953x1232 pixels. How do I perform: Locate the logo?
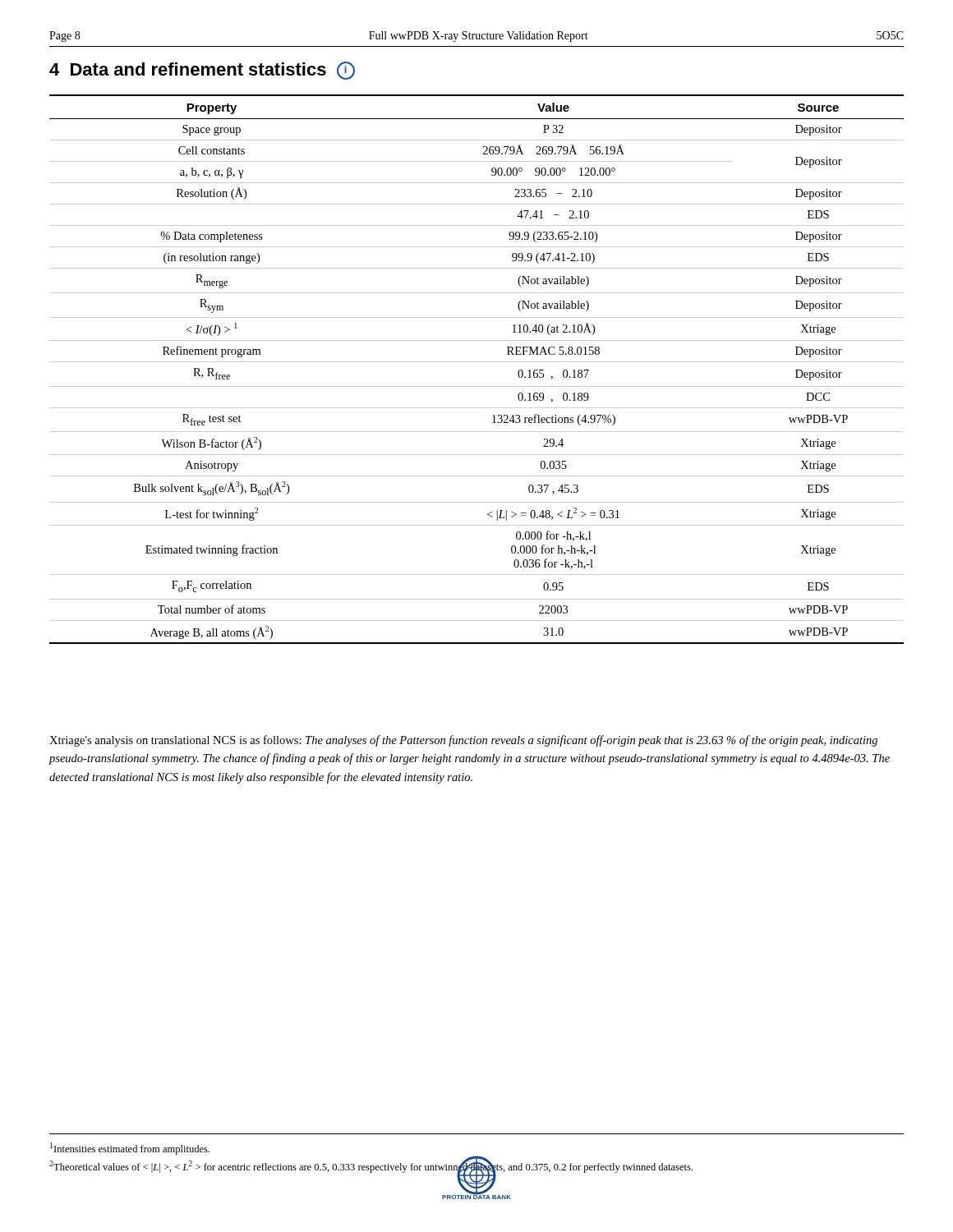click(x=476, y=1181)
